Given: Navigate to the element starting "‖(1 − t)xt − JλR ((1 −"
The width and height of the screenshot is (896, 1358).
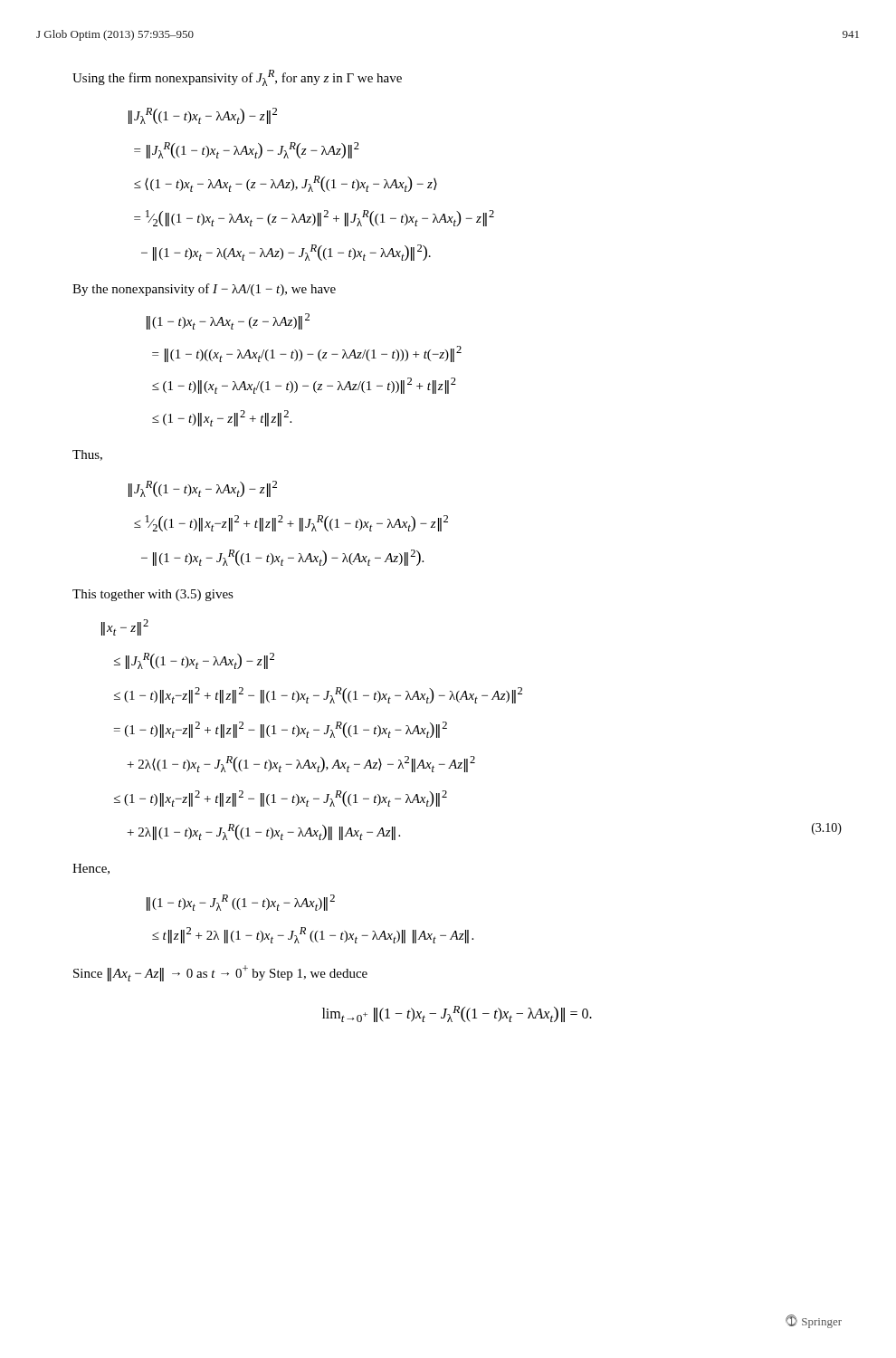Looking at the screenshot, I should (241, 903).
